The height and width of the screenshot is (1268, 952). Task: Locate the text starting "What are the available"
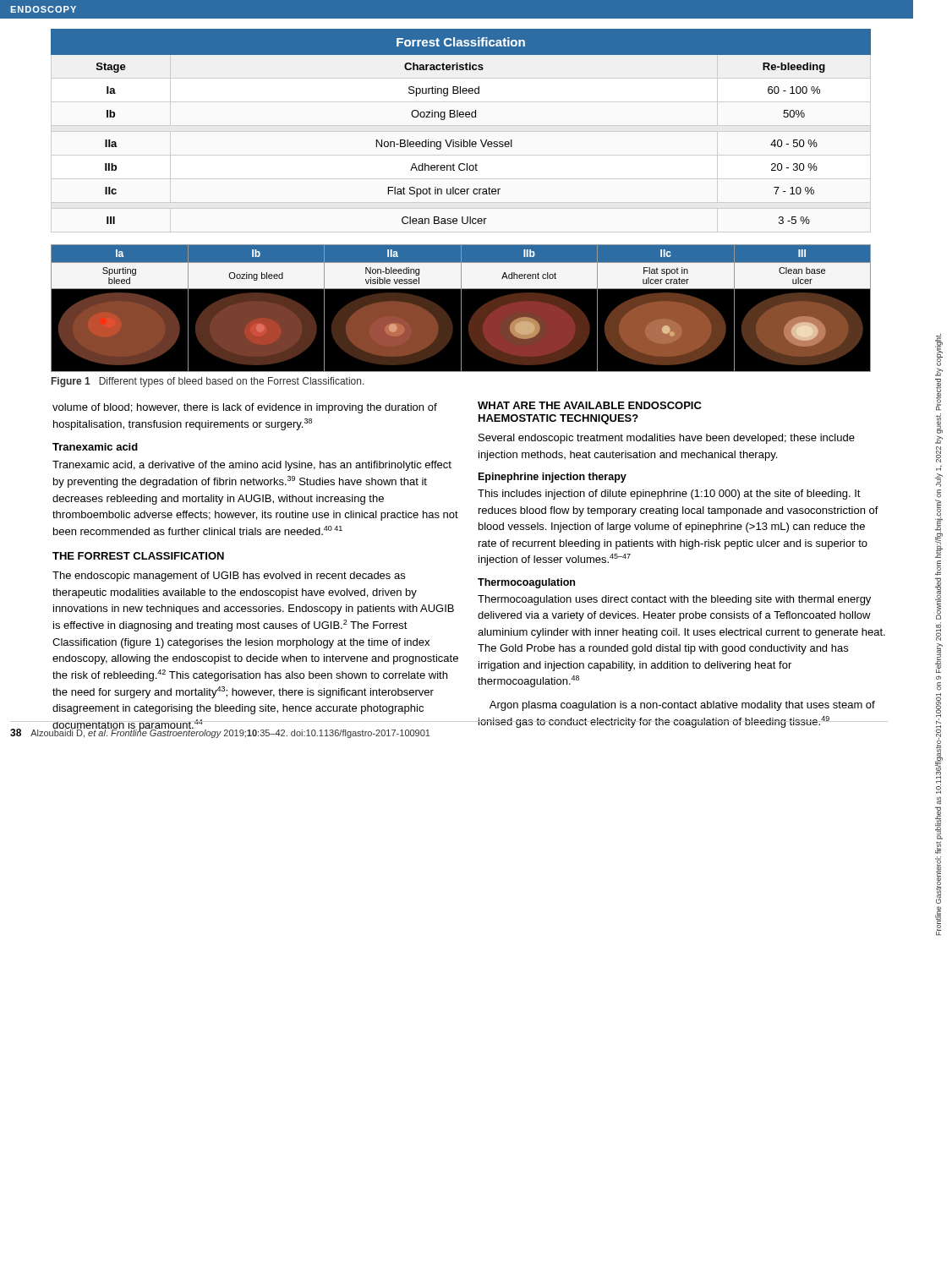click(x=590, y=412)
